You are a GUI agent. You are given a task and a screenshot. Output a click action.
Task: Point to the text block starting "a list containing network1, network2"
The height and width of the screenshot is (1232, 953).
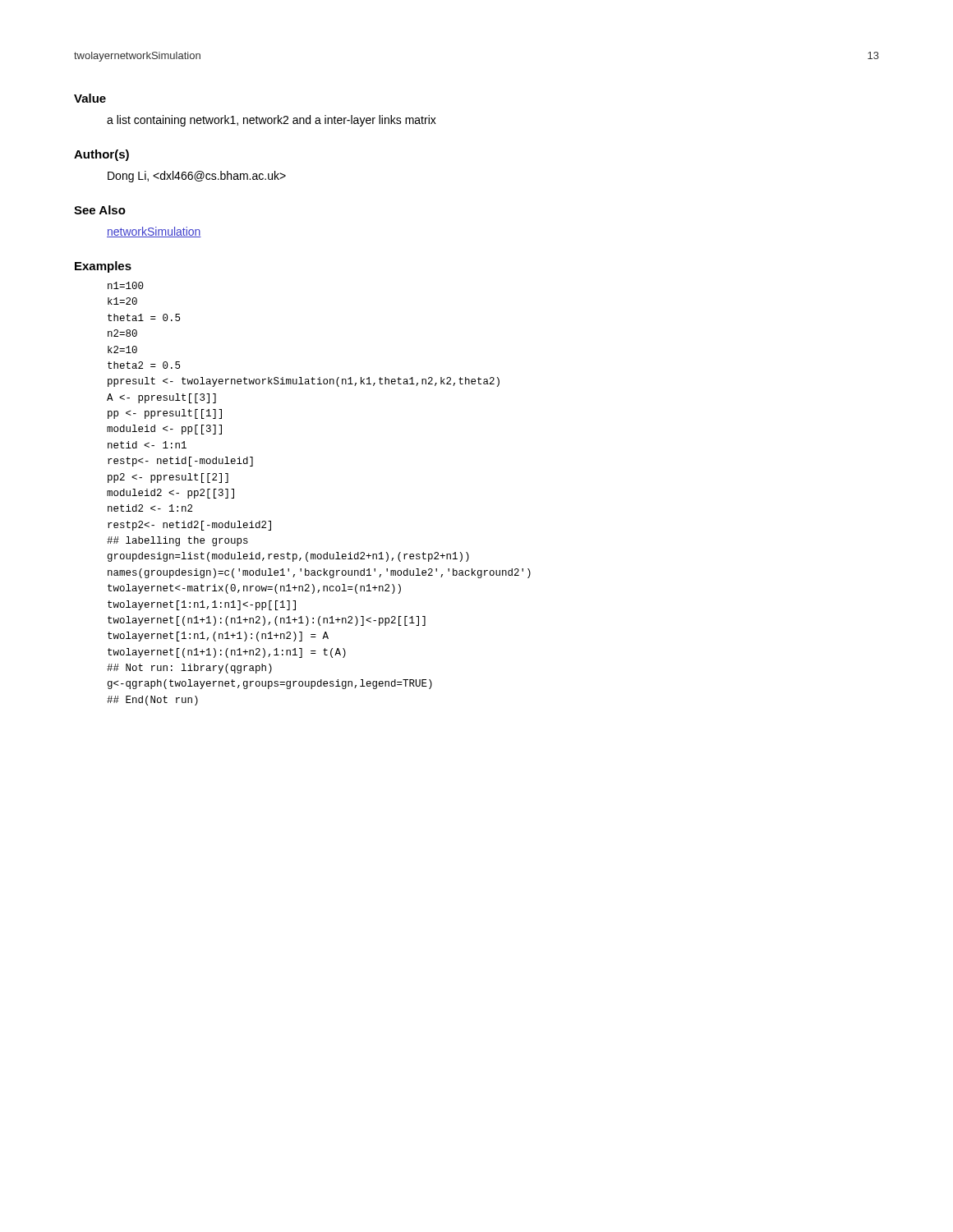tap(271, 120)
